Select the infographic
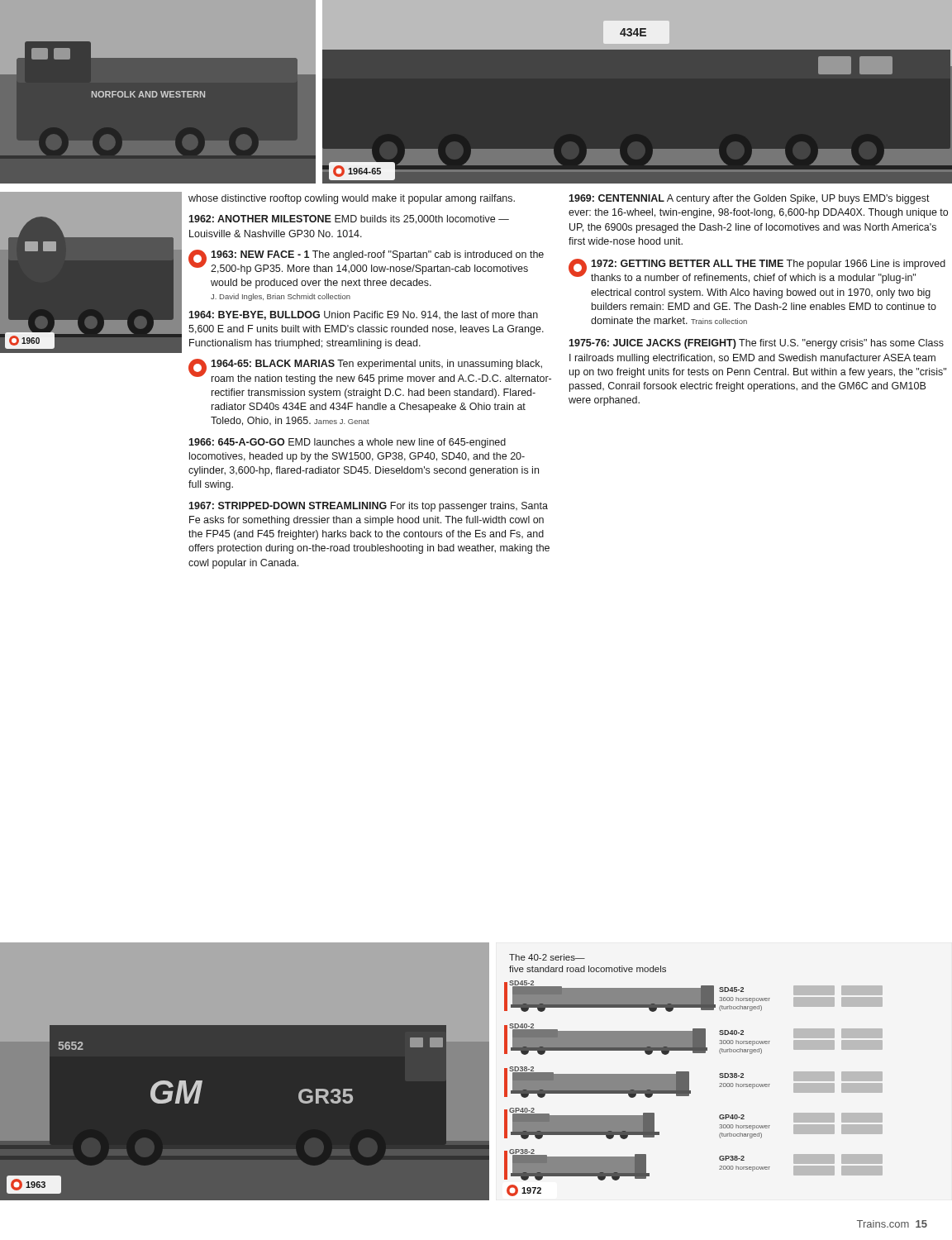 [724, 1071]
